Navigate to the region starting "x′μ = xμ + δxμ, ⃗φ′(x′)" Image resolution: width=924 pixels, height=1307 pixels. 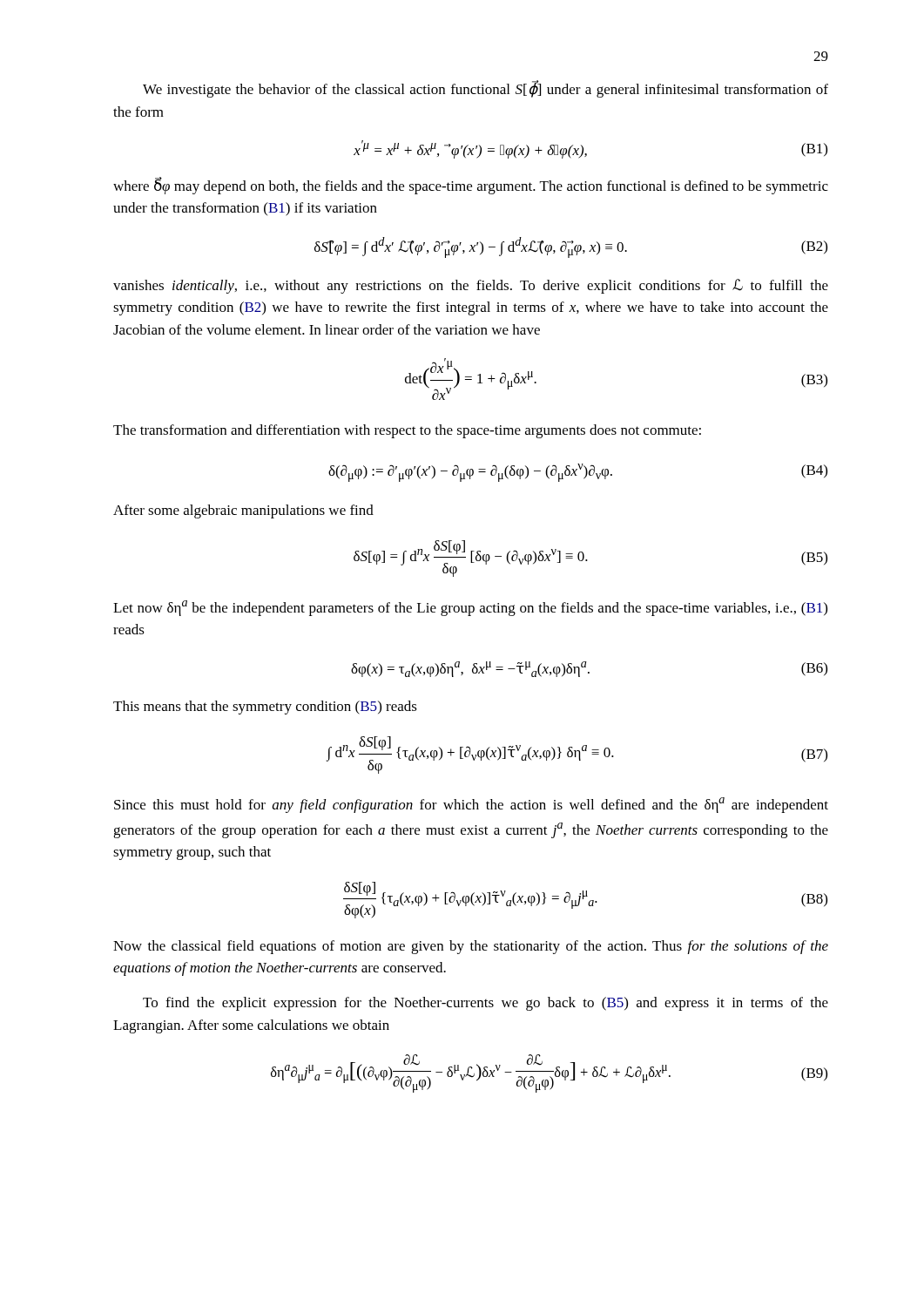(x=471, y=149)
